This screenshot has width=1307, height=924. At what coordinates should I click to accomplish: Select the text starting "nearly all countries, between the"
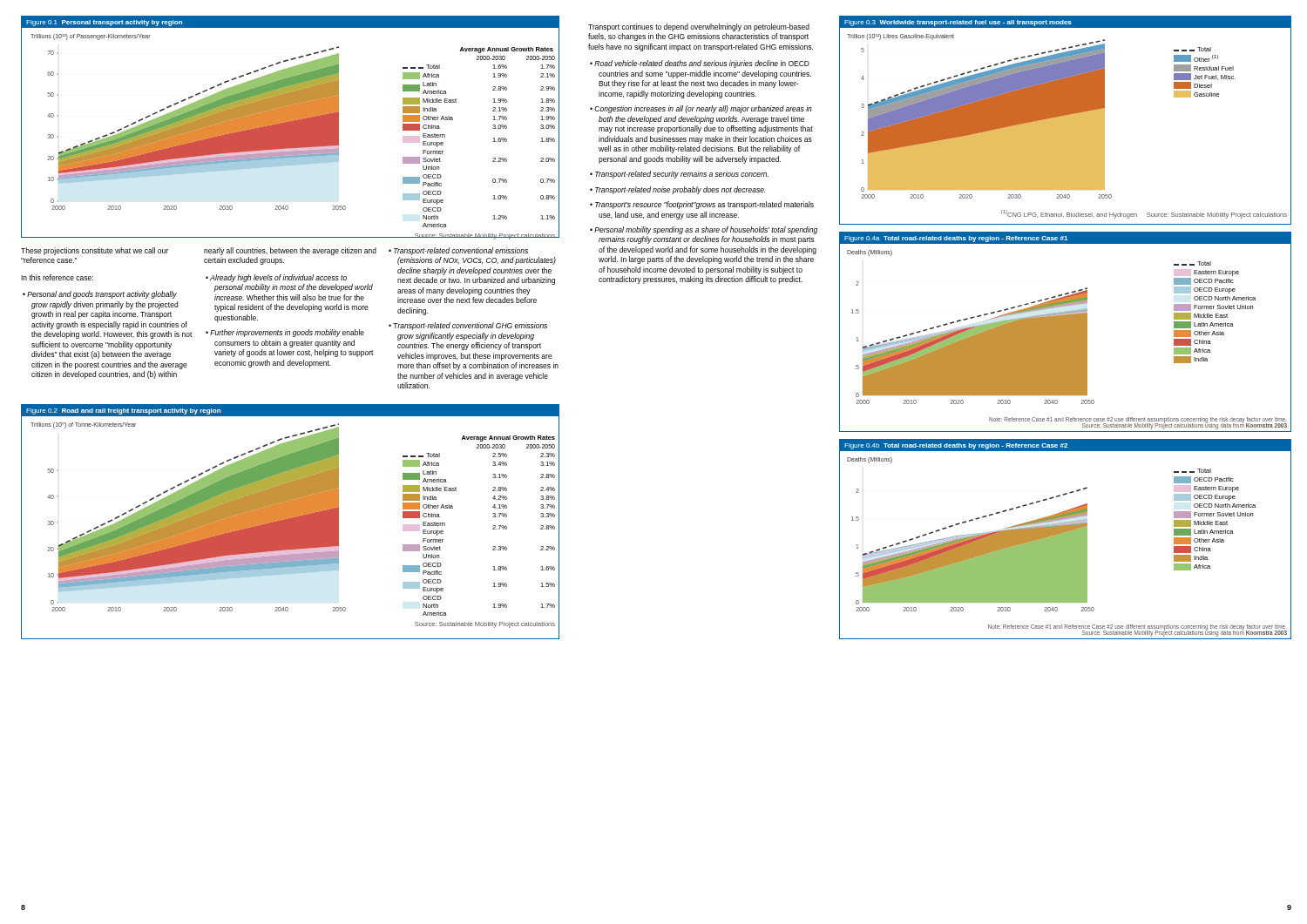tap(290, 256)
